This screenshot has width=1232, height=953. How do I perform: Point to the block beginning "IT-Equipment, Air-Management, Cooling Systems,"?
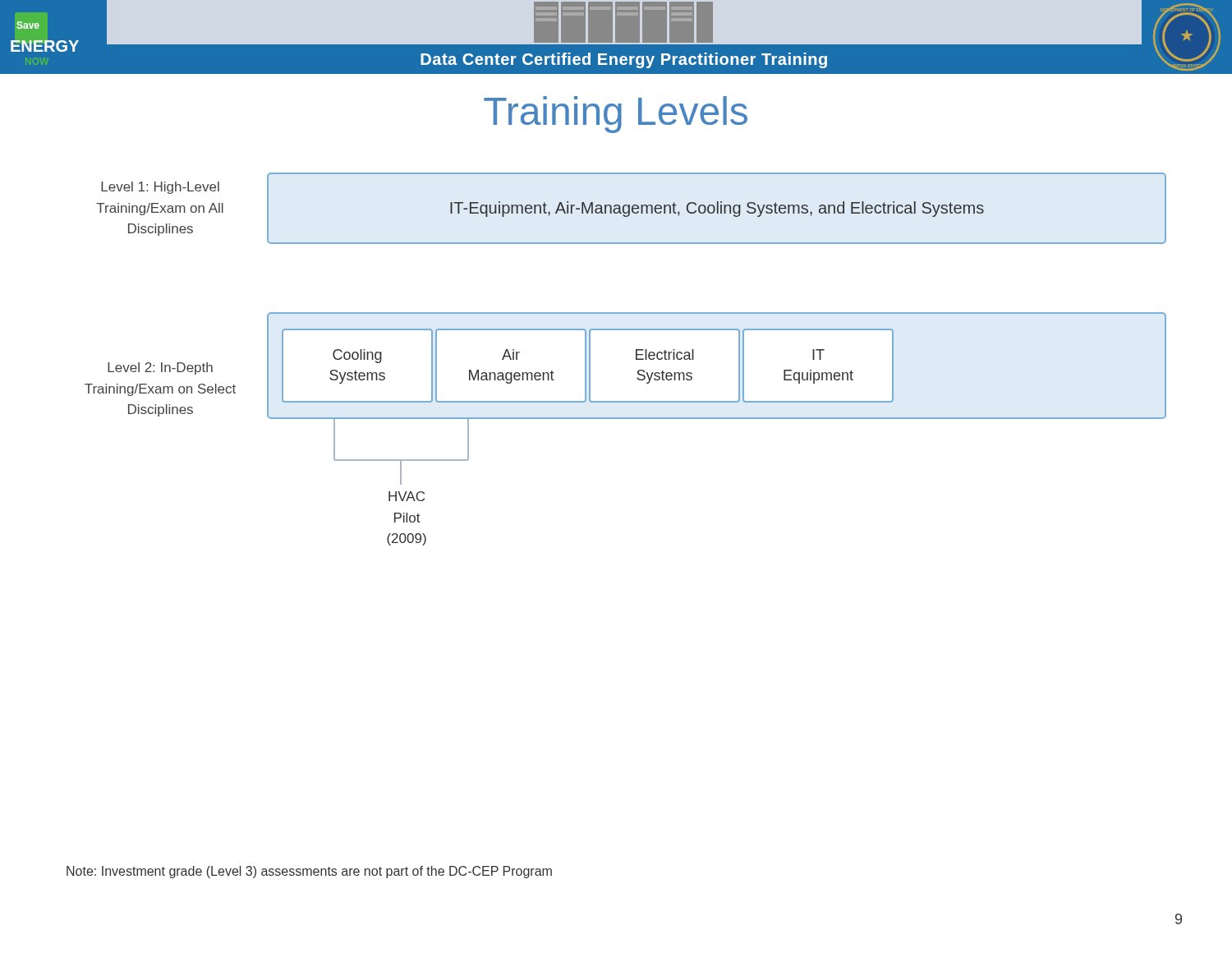click(717, 208)
